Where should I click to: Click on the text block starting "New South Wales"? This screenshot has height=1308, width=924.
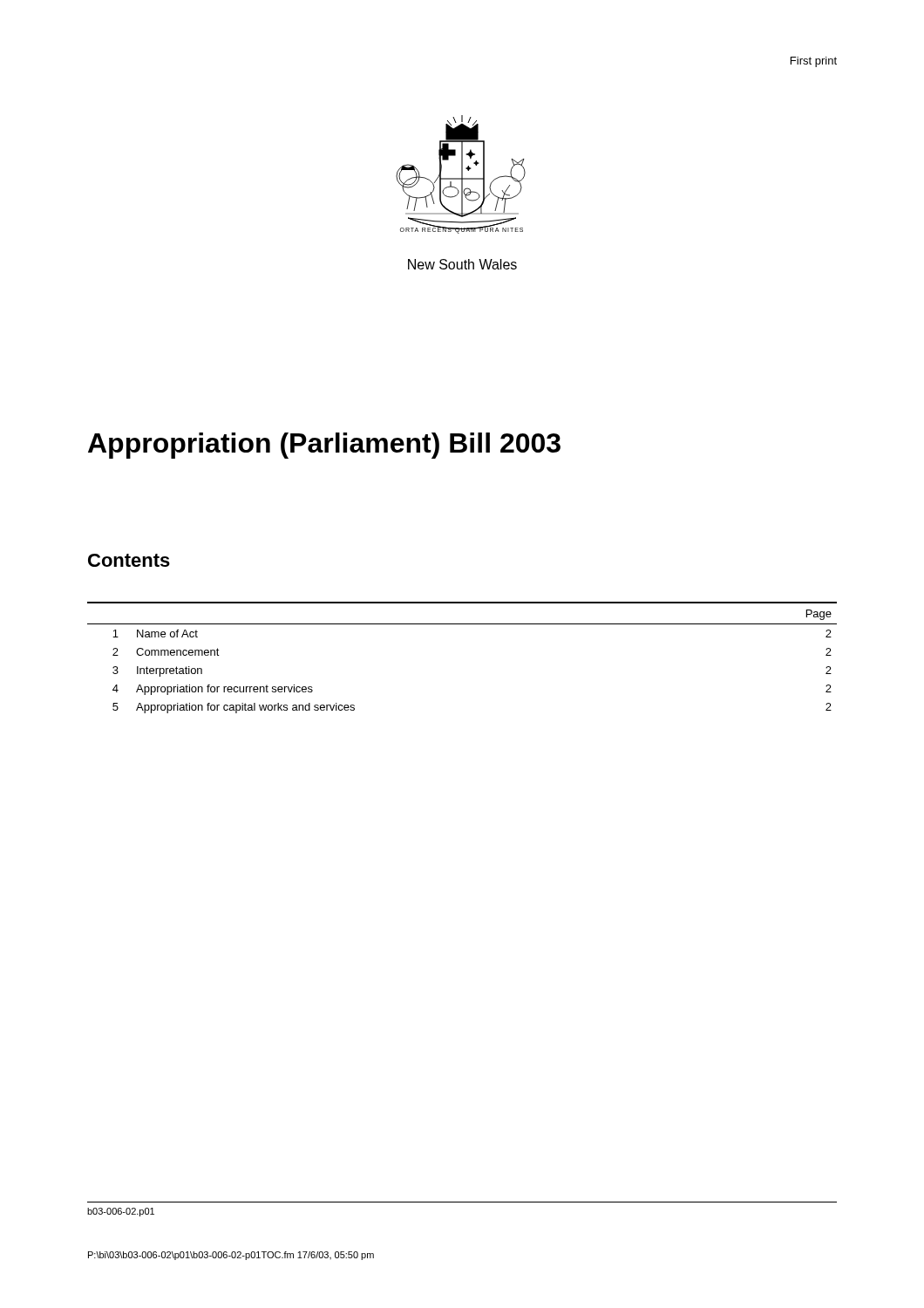[x=462, y=265]
